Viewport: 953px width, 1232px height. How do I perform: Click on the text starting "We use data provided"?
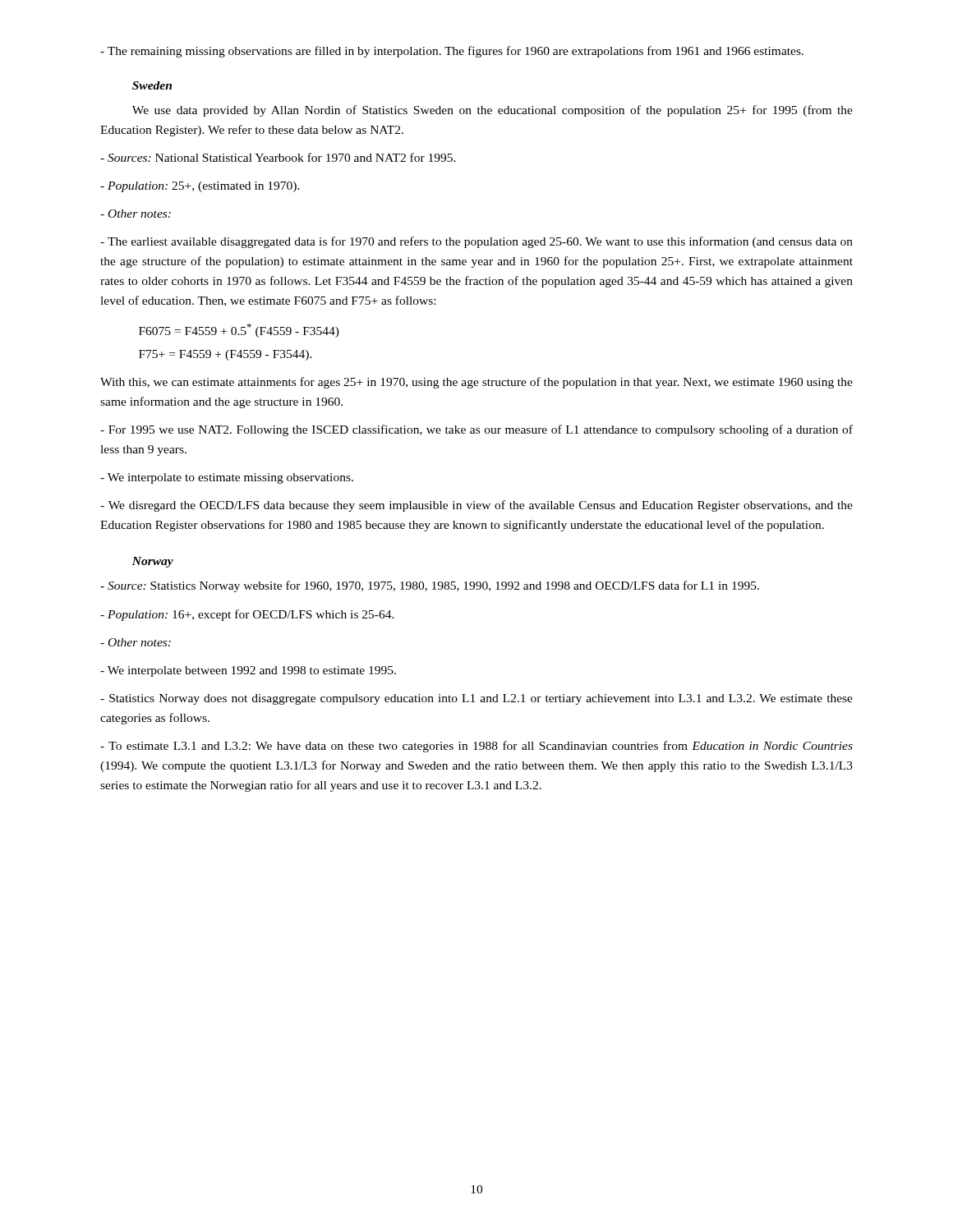coord(476,120)
